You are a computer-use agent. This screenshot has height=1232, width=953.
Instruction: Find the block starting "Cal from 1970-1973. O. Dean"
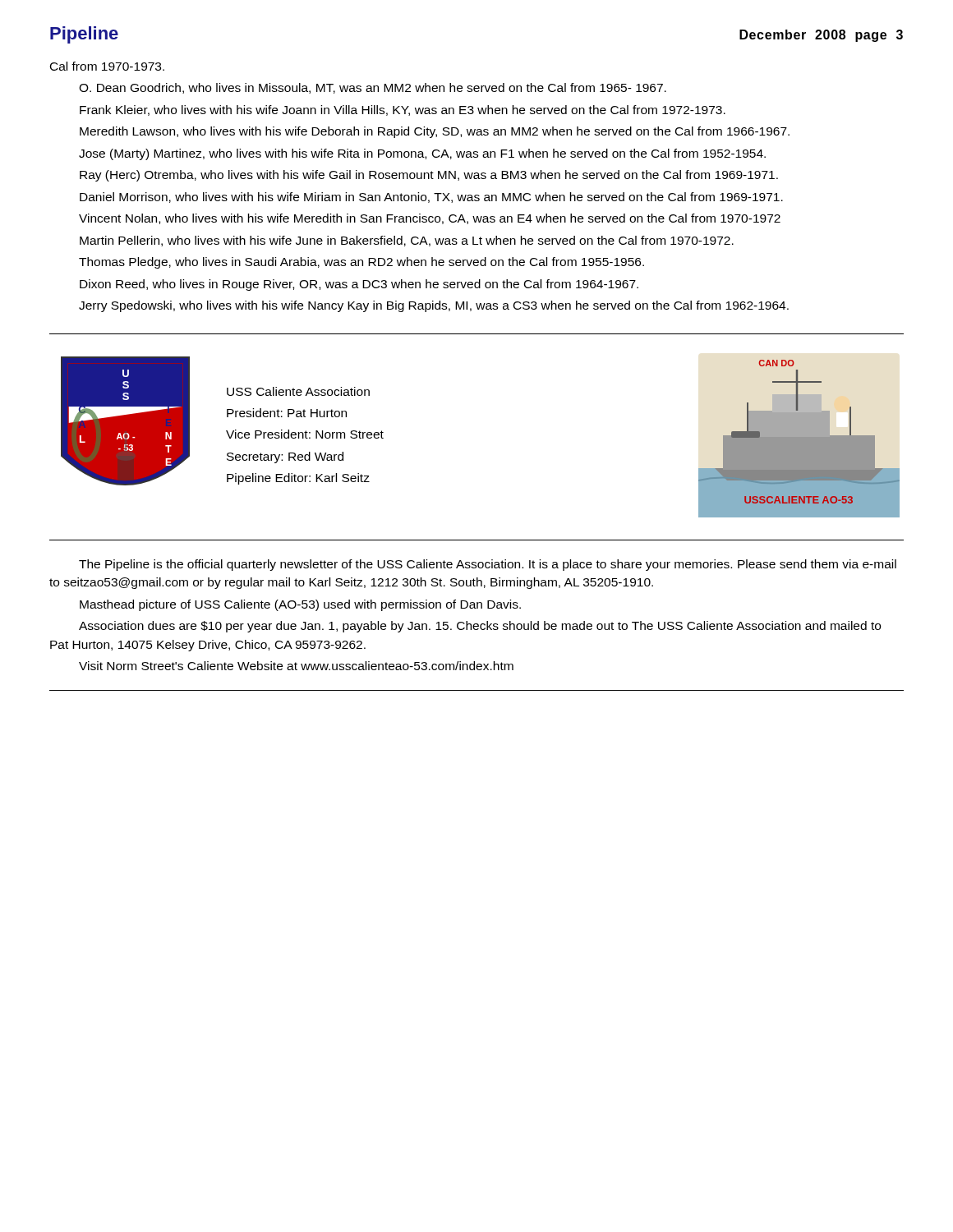click(x=476, y=186)
